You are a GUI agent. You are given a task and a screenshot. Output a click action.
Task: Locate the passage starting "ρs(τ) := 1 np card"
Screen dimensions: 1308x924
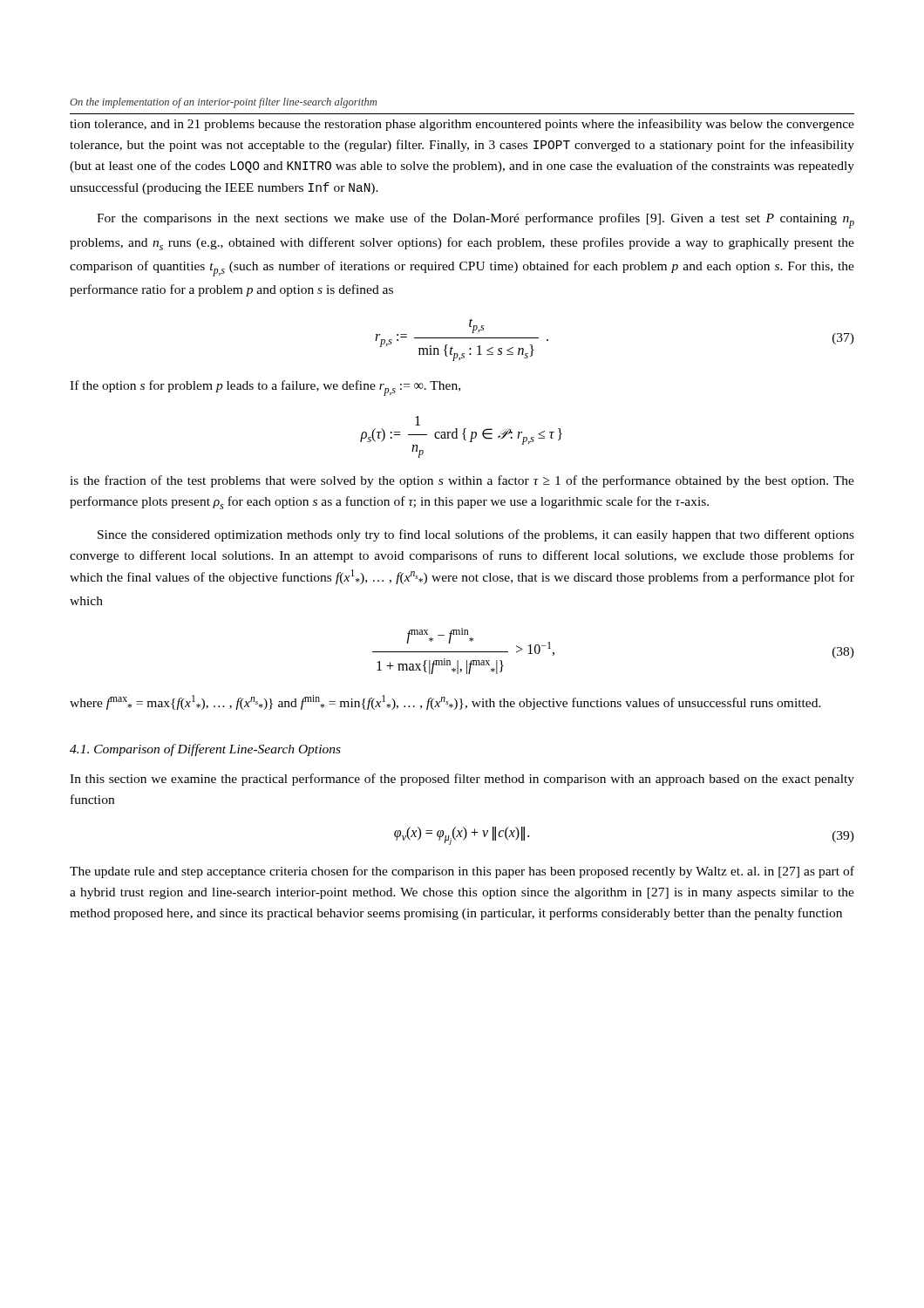462,436
